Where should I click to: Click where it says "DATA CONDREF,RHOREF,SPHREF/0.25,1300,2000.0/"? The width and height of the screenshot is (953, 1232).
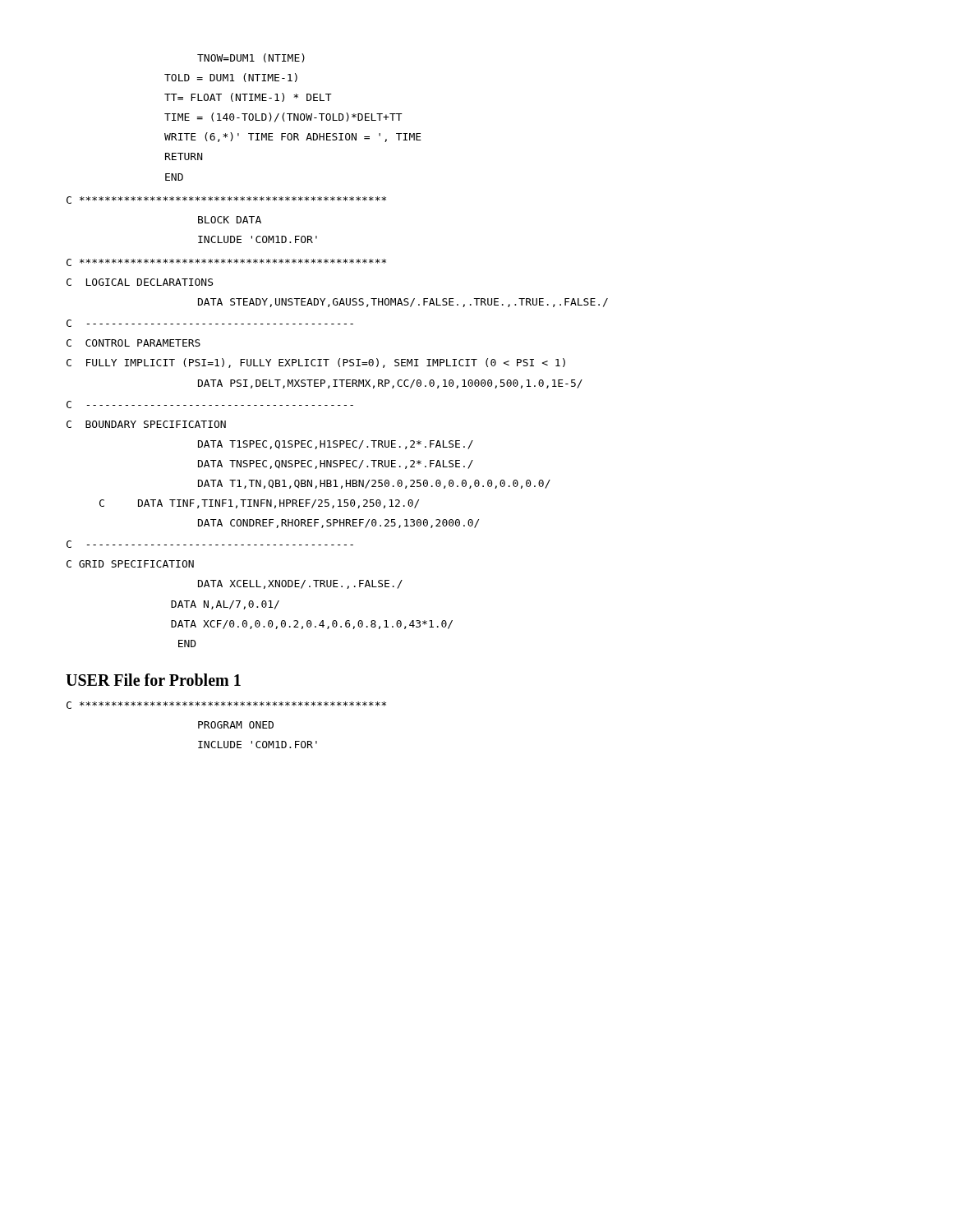(338, 524)
